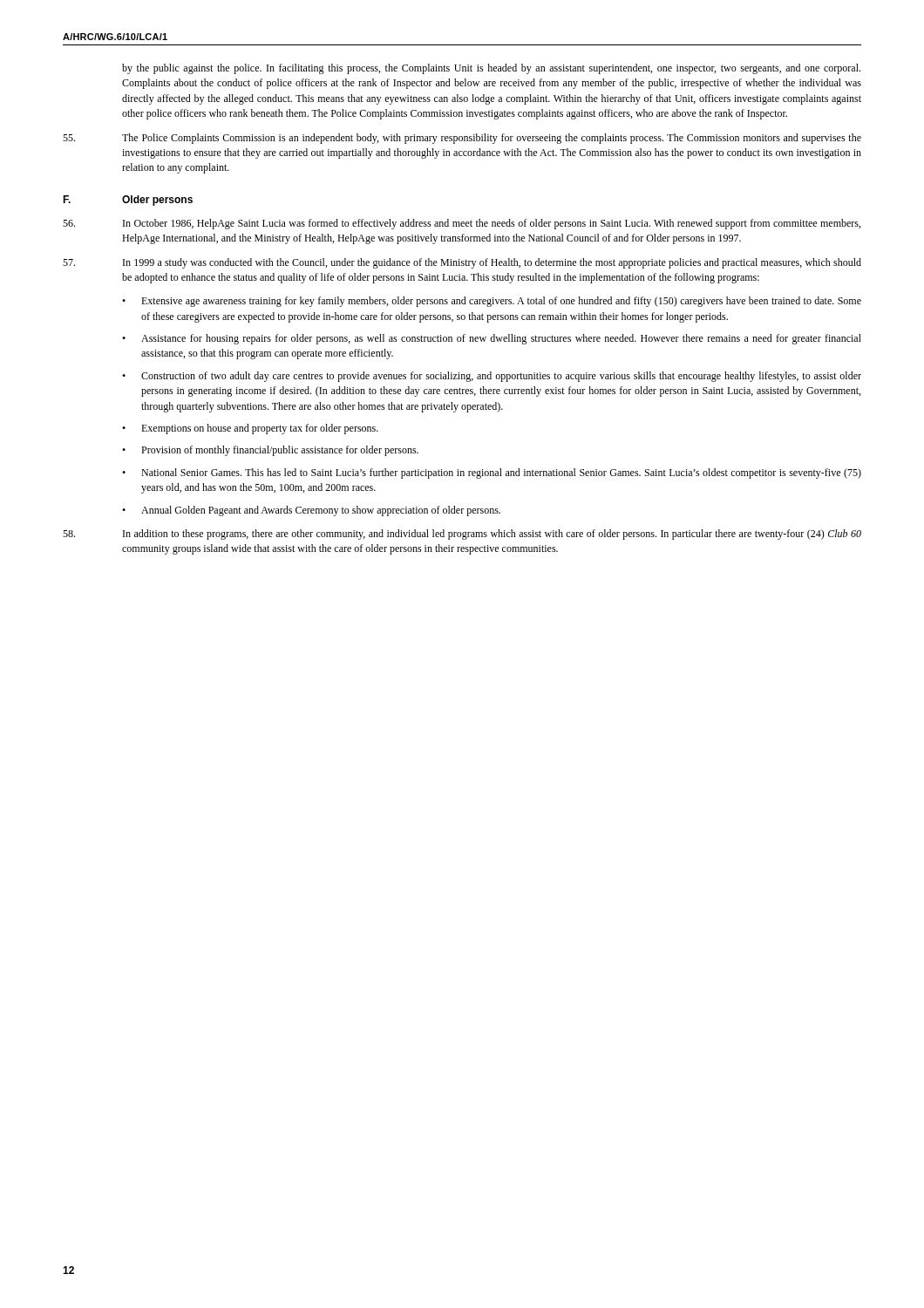Image resolution: width=924 pixels, height=1308 pixels.
Task: Where is the passage that starts "In addition to these programs, there"?
Action: coord(462,542)
